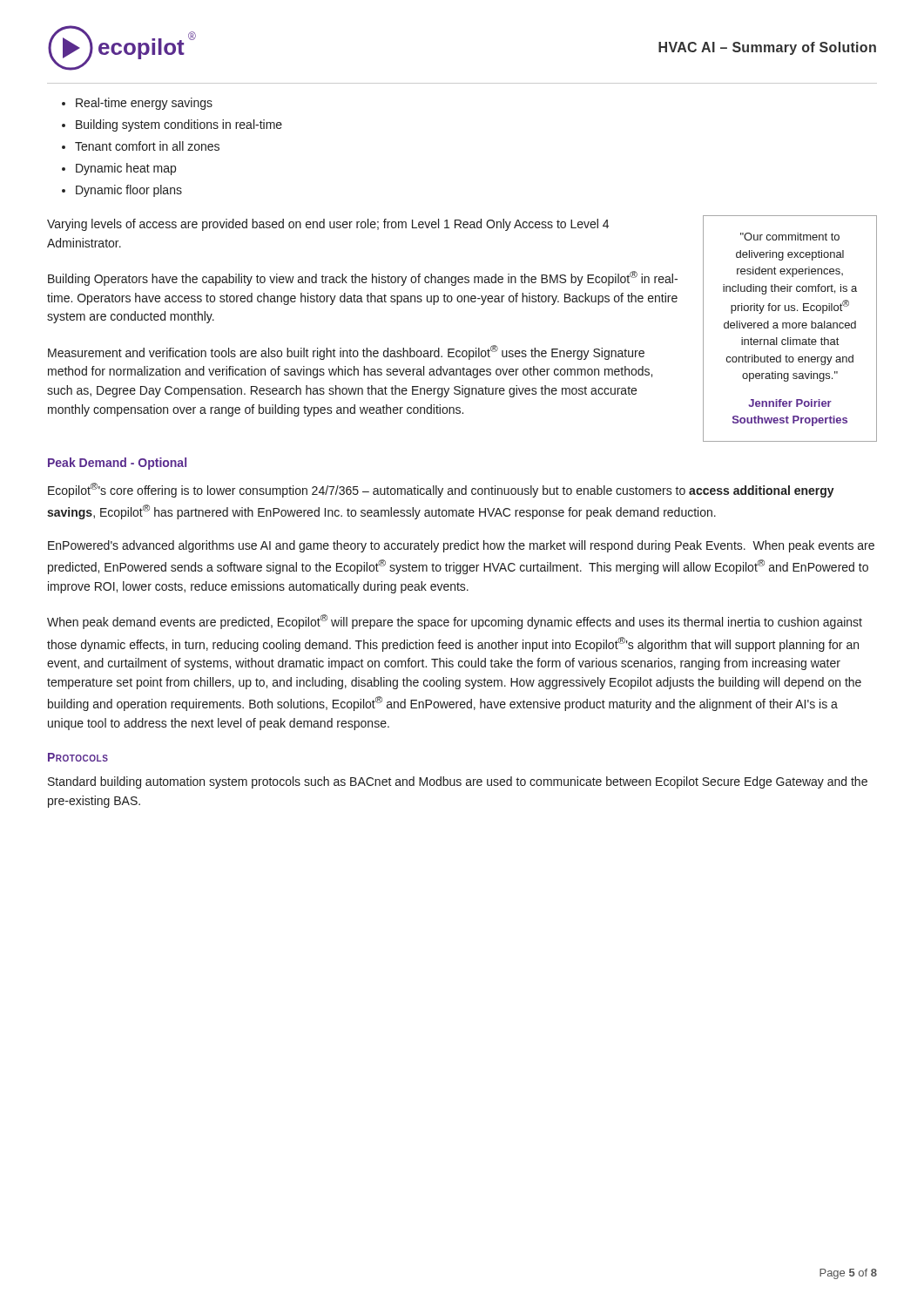Point to the block beginning "Varying levels of"
This screenshot has height=1307, width=924.
[x=328, y=233]
